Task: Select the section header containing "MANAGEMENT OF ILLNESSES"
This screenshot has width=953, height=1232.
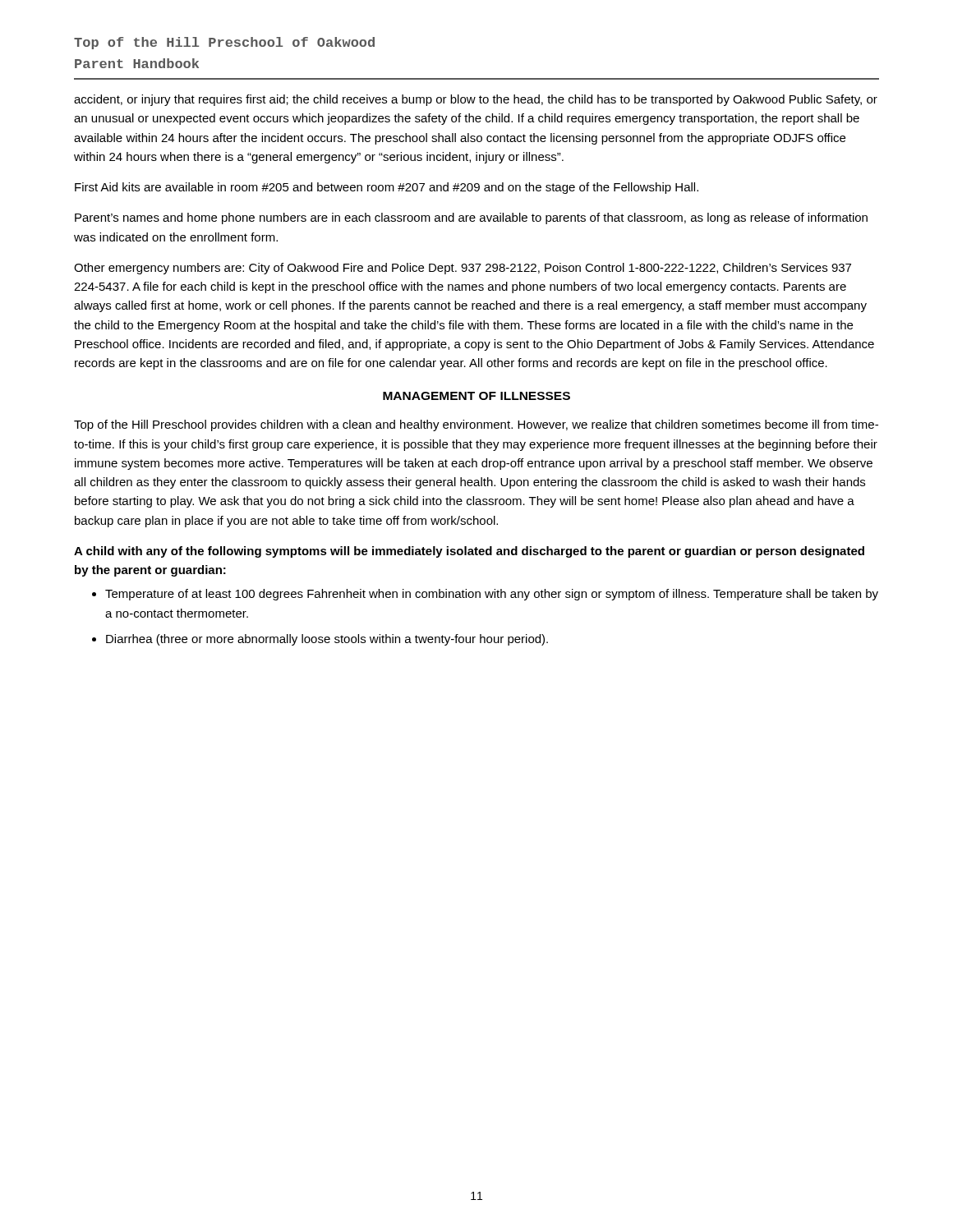Action: pos(476,396)
